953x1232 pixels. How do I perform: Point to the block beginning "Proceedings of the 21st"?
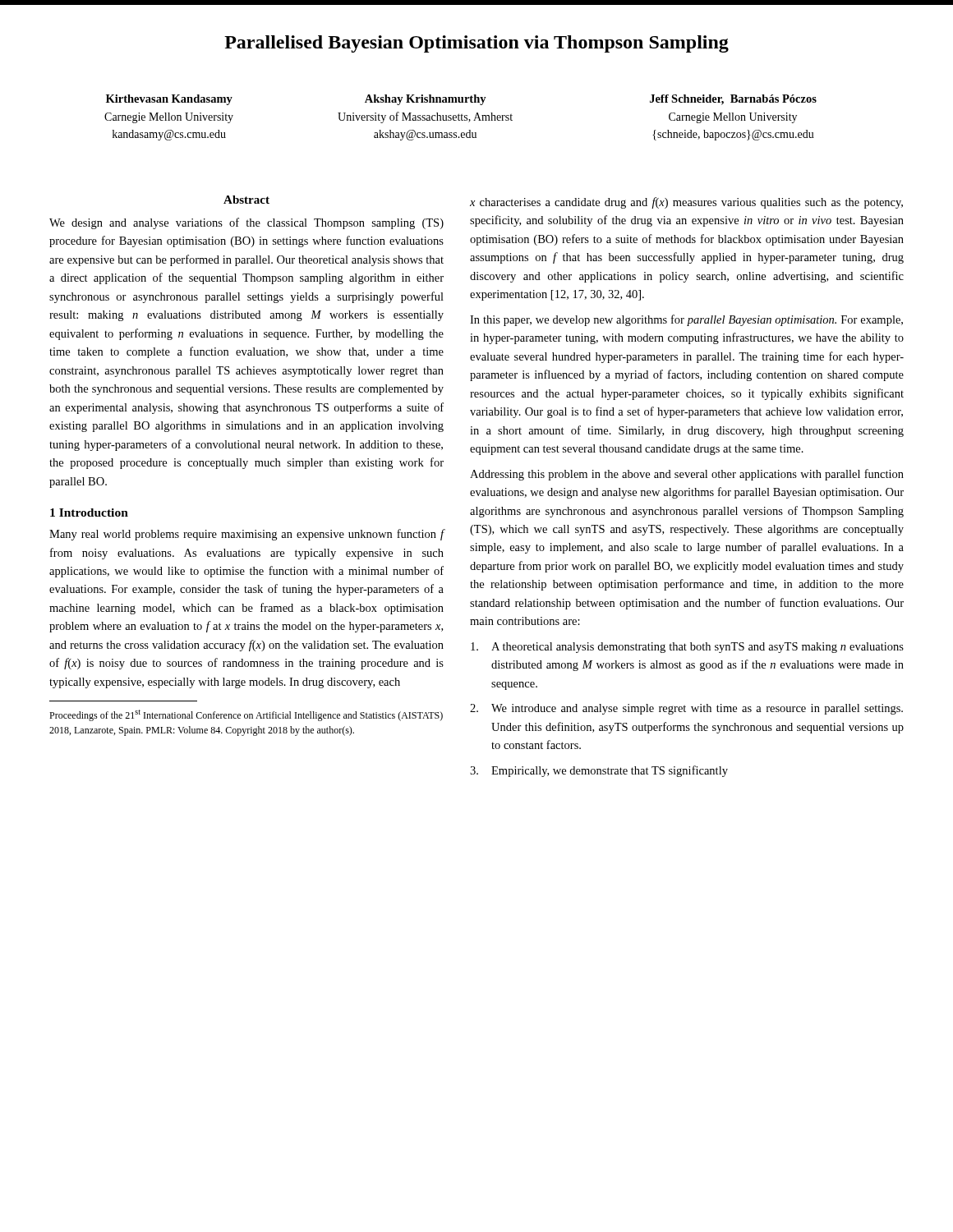click(x=246, y=722)
